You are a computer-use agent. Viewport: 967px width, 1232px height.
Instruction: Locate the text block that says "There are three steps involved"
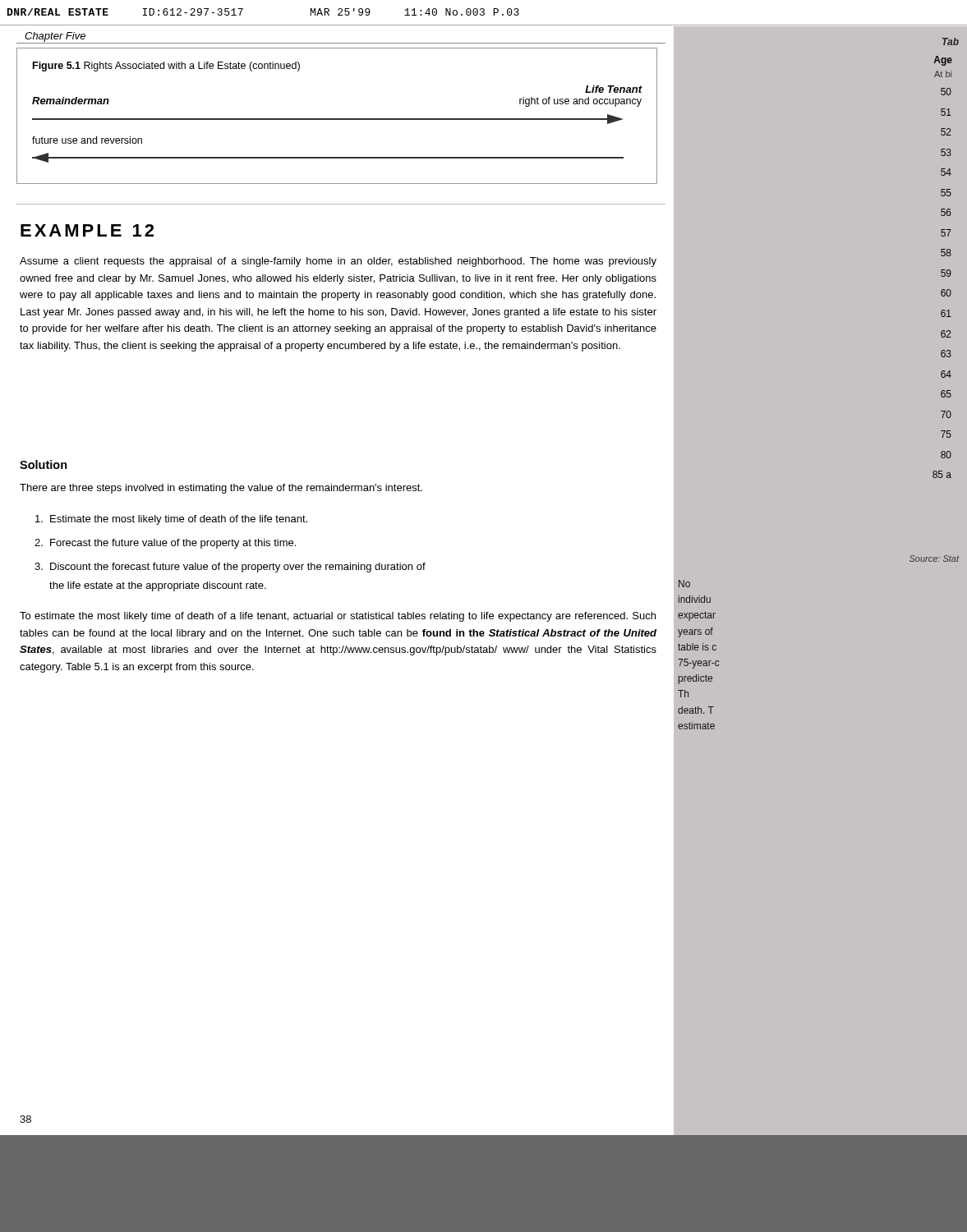(221, 488)
